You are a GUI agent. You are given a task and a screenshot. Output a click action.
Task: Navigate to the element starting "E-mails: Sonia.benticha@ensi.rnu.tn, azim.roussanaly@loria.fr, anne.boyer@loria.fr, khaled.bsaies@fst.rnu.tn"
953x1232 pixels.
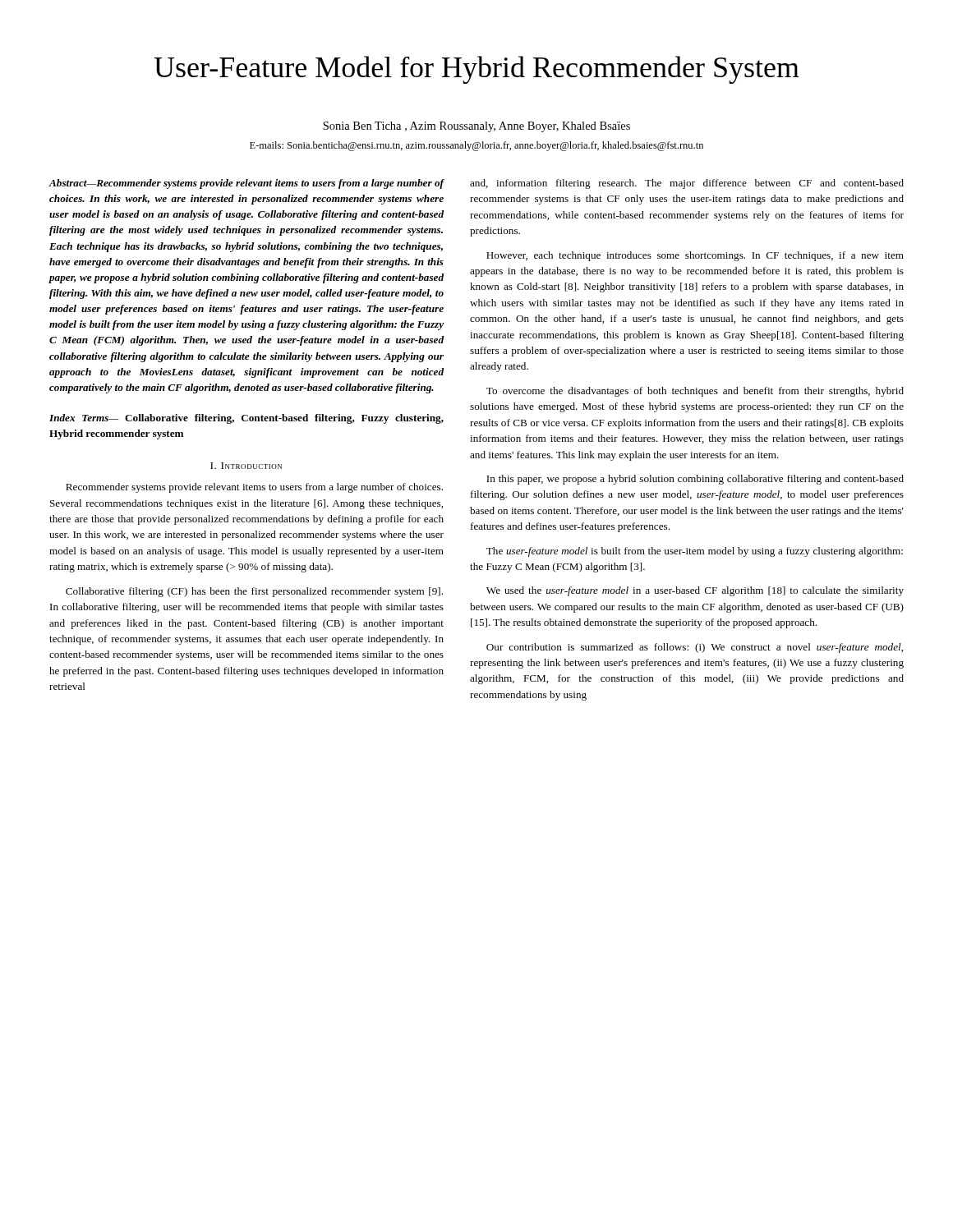tap(476, 145)
